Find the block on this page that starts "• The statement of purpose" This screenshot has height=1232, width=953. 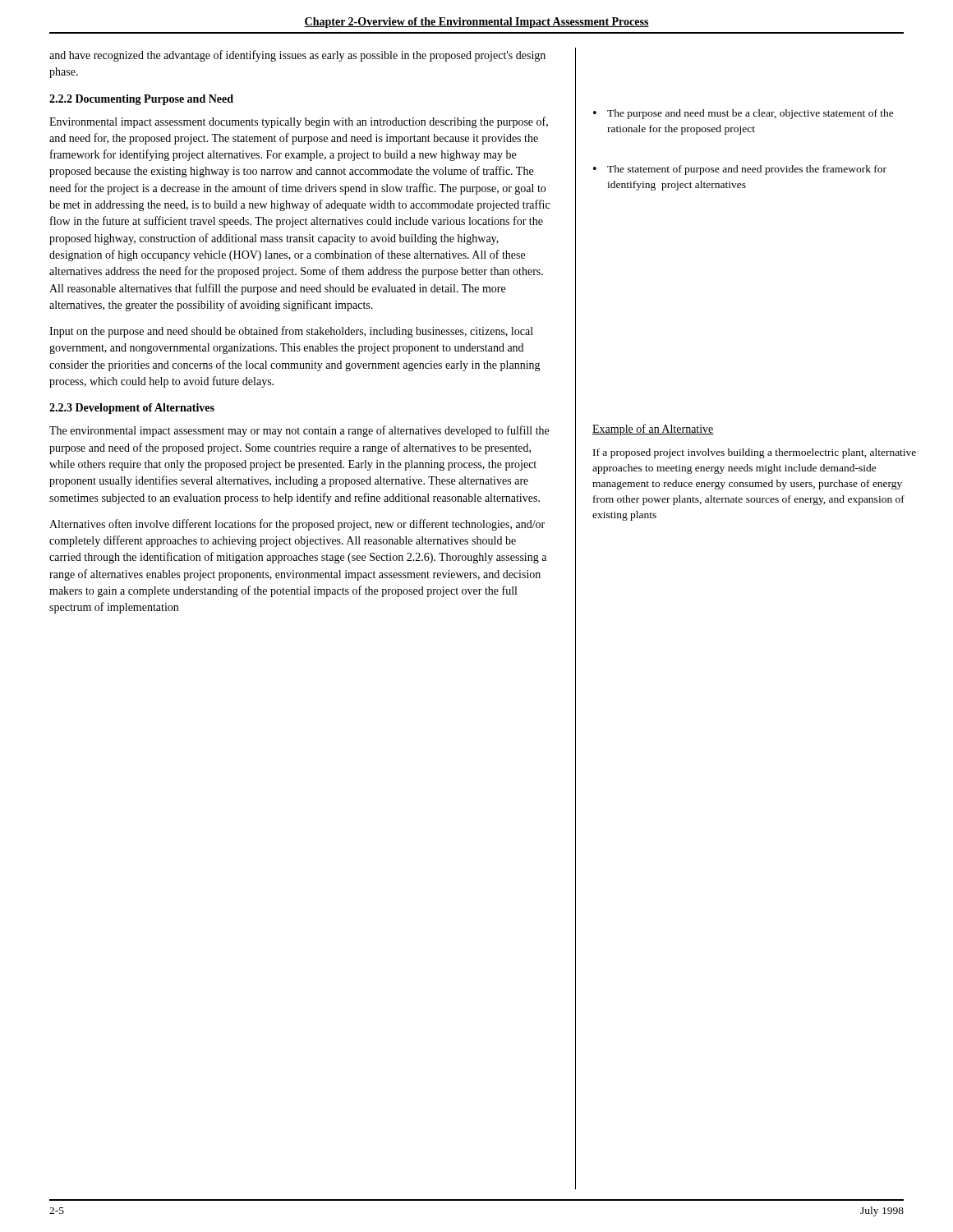(757, 177)
